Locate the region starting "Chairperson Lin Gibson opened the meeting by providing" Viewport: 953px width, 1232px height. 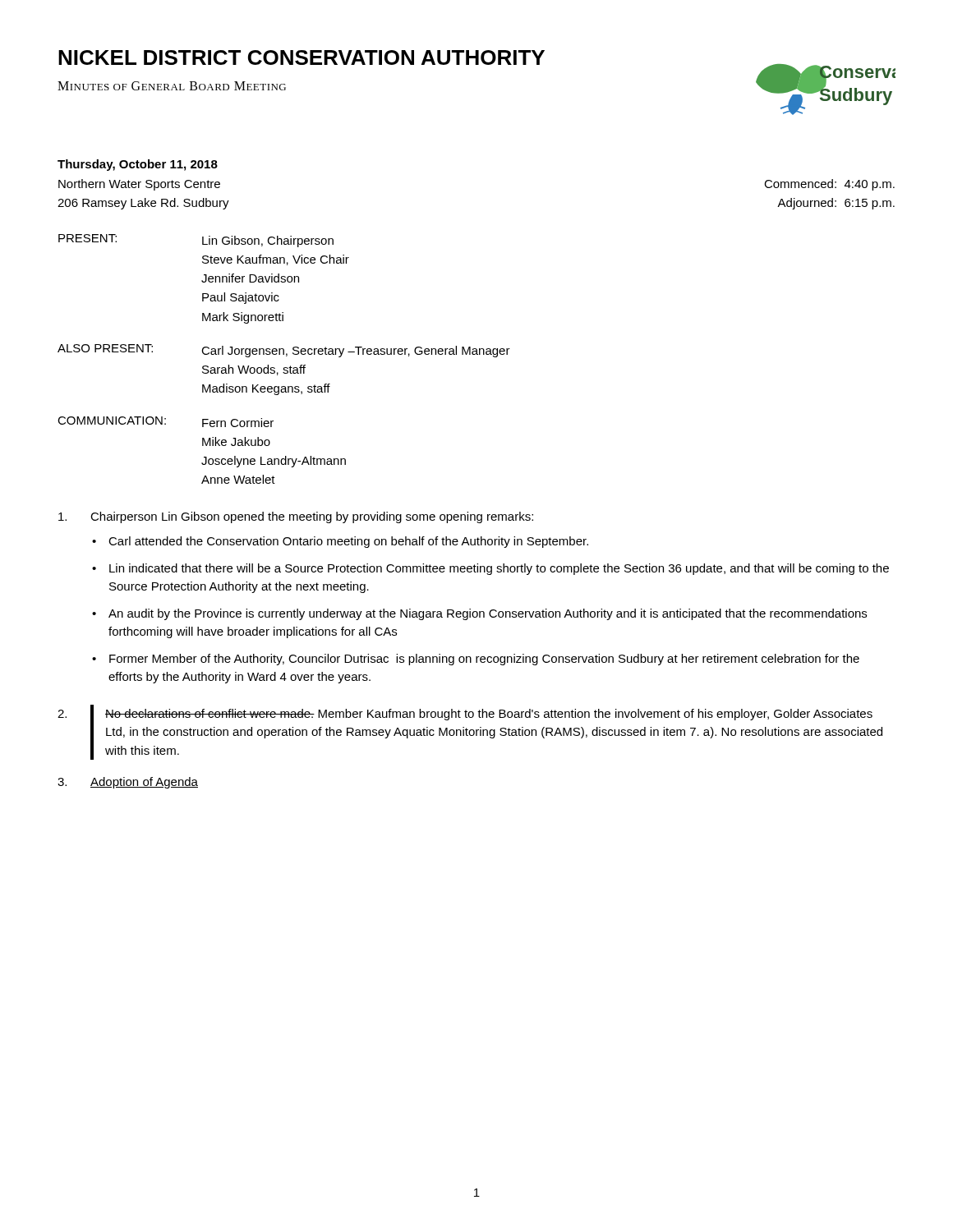click(312, 516)
